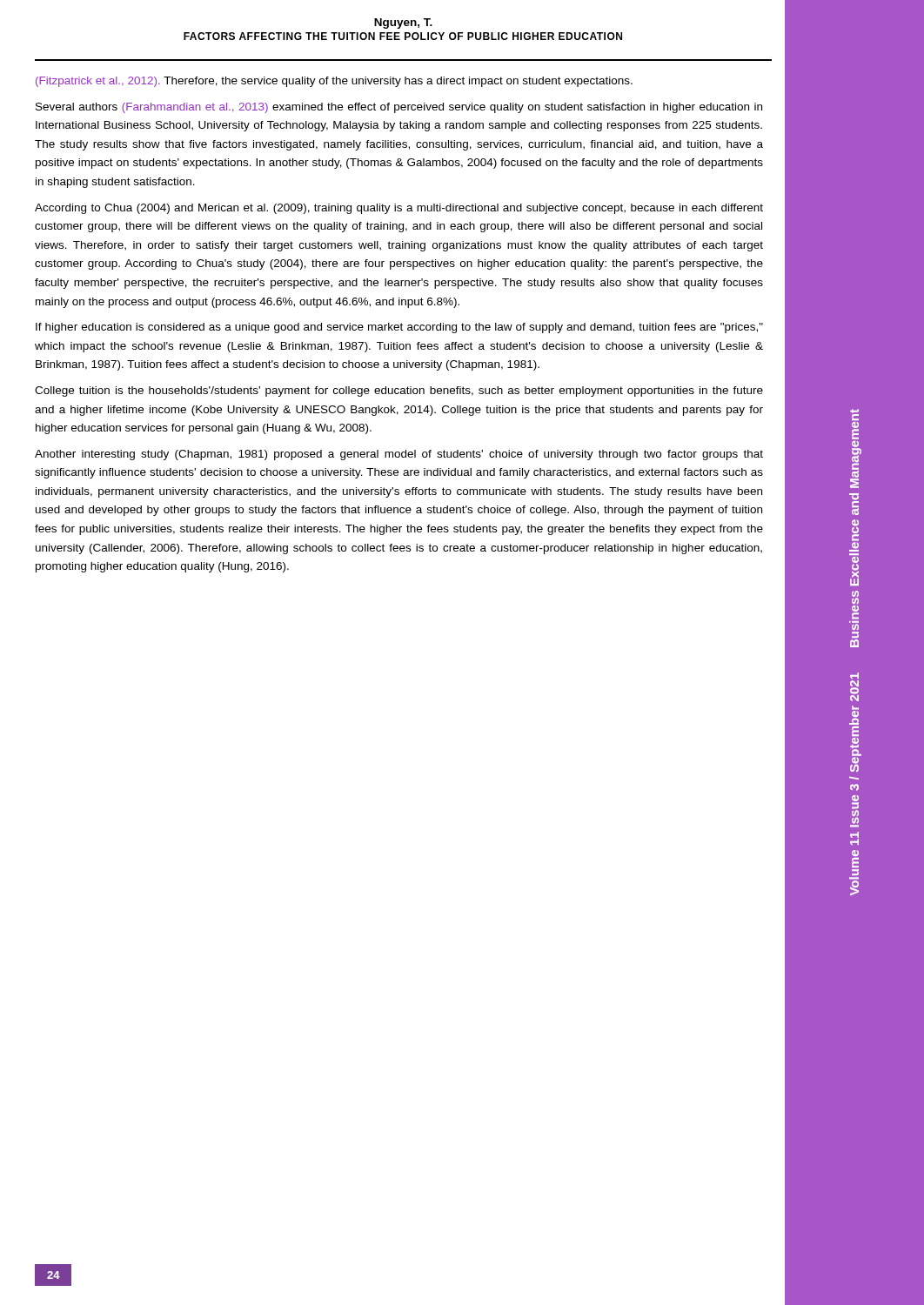Image resolution: width=924 pixels, height=1305 pixels.
Task: Click on the text block with the text "Another interesting study (Chapman, 1981) proposed a general"
Action: point(399,510)
